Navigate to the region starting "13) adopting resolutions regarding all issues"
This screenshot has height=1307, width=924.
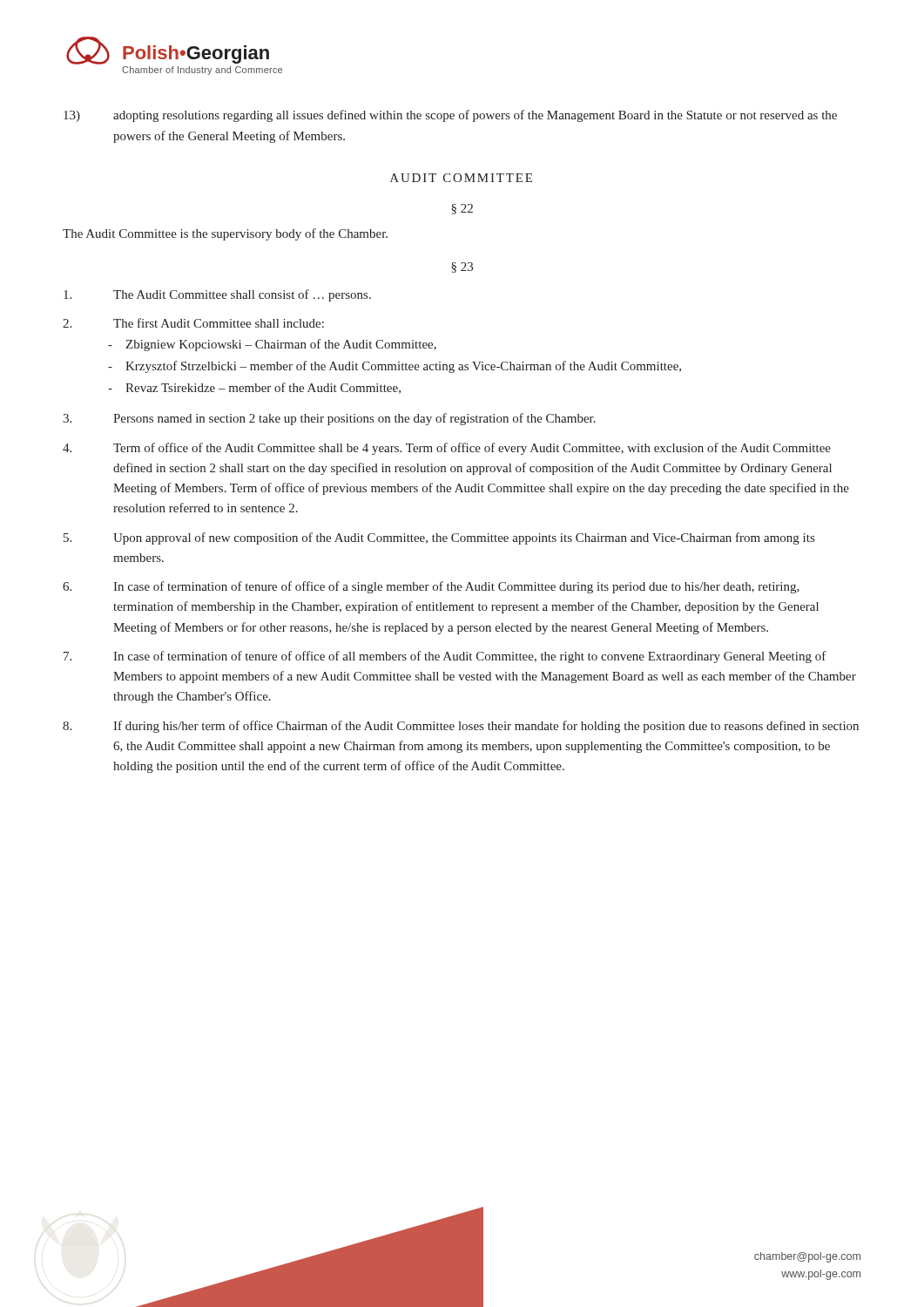[462, 125]
